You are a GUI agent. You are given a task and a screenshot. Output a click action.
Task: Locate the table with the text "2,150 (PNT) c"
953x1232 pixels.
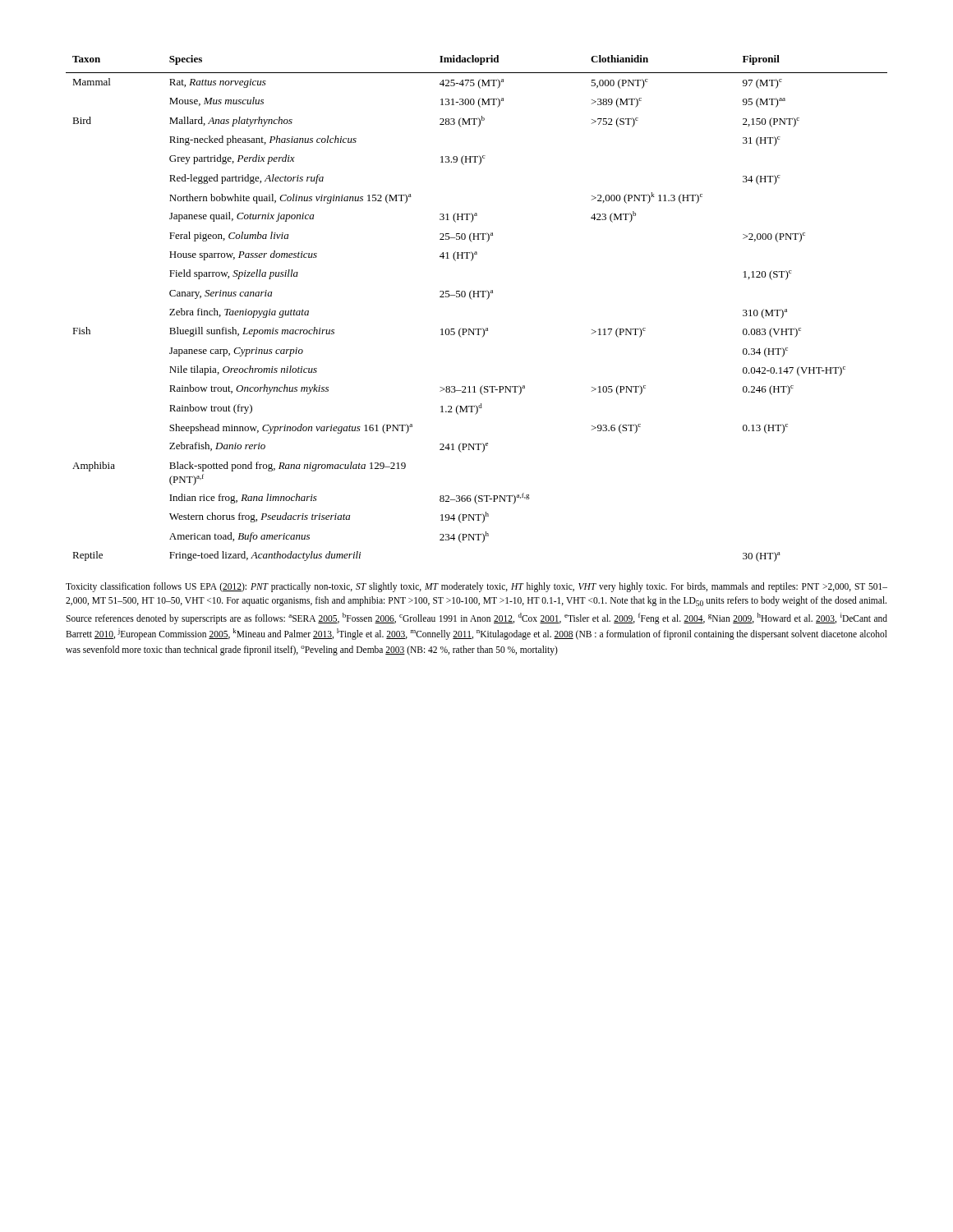(476, 307)
